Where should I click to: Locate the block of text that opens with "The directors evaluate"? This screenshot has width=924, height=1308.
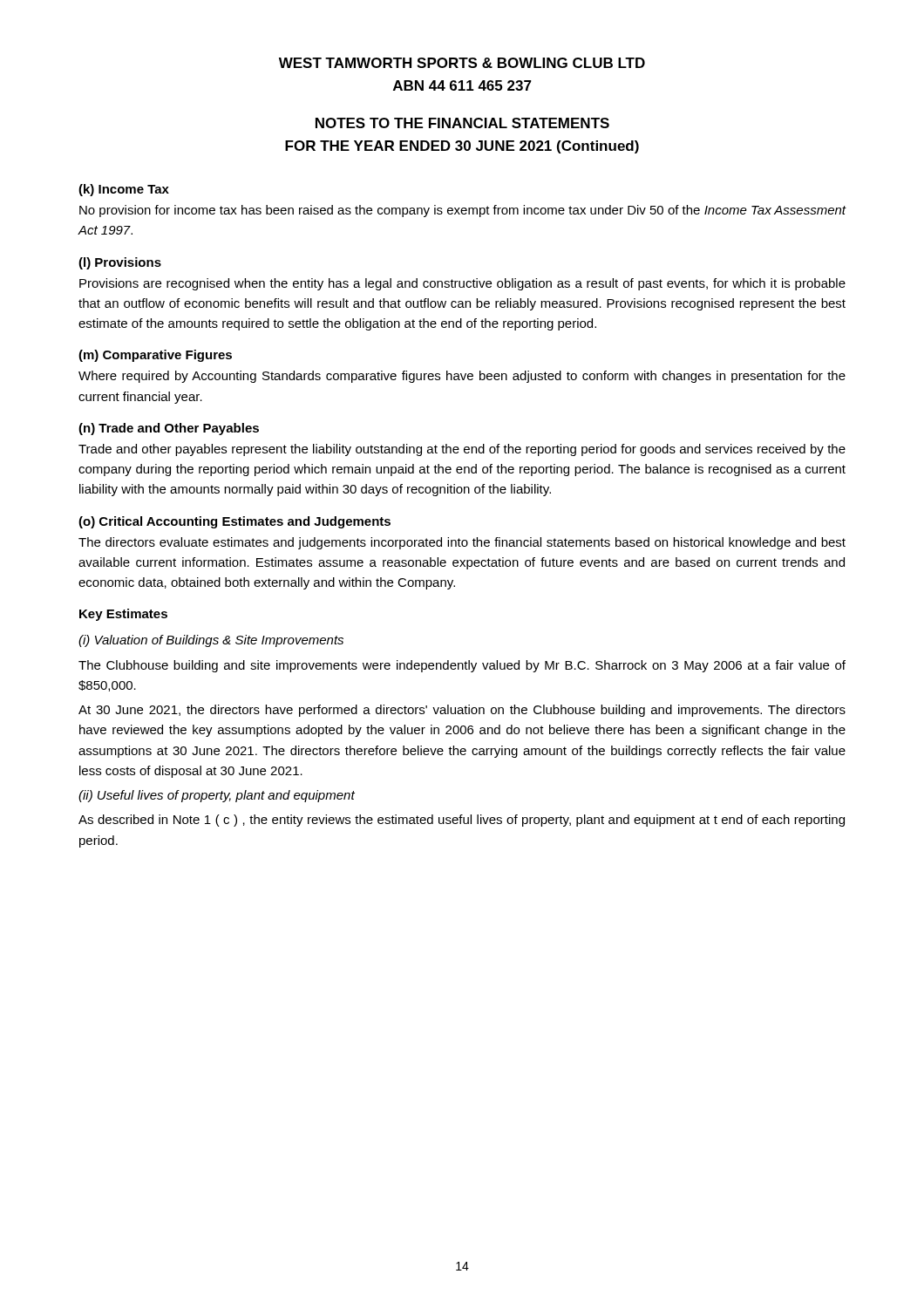point(462,562)
